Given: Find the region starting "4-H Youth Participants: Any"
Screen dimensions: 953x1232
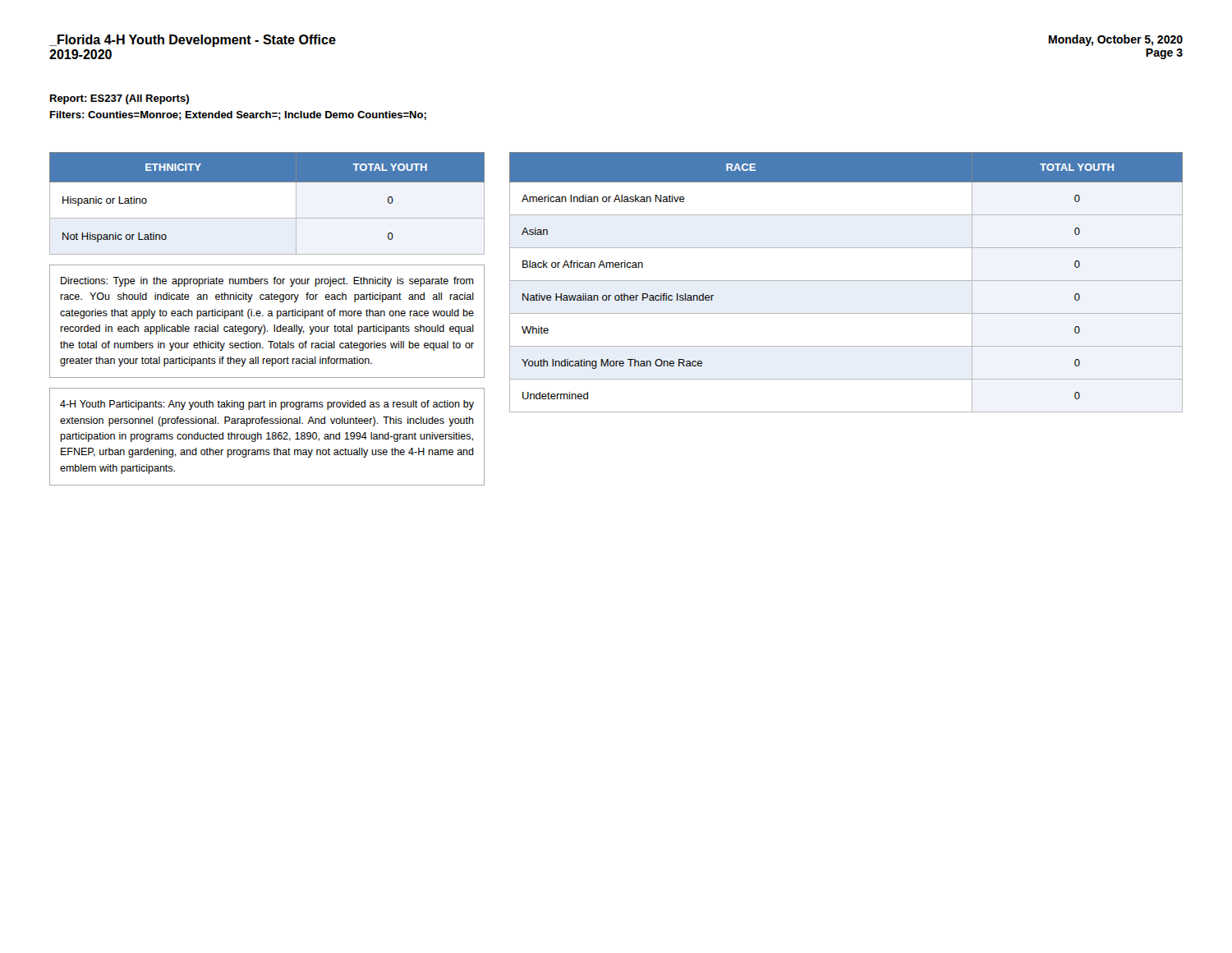Looking at the screenshot, I should pyautogui.click(x=267, y=436).
